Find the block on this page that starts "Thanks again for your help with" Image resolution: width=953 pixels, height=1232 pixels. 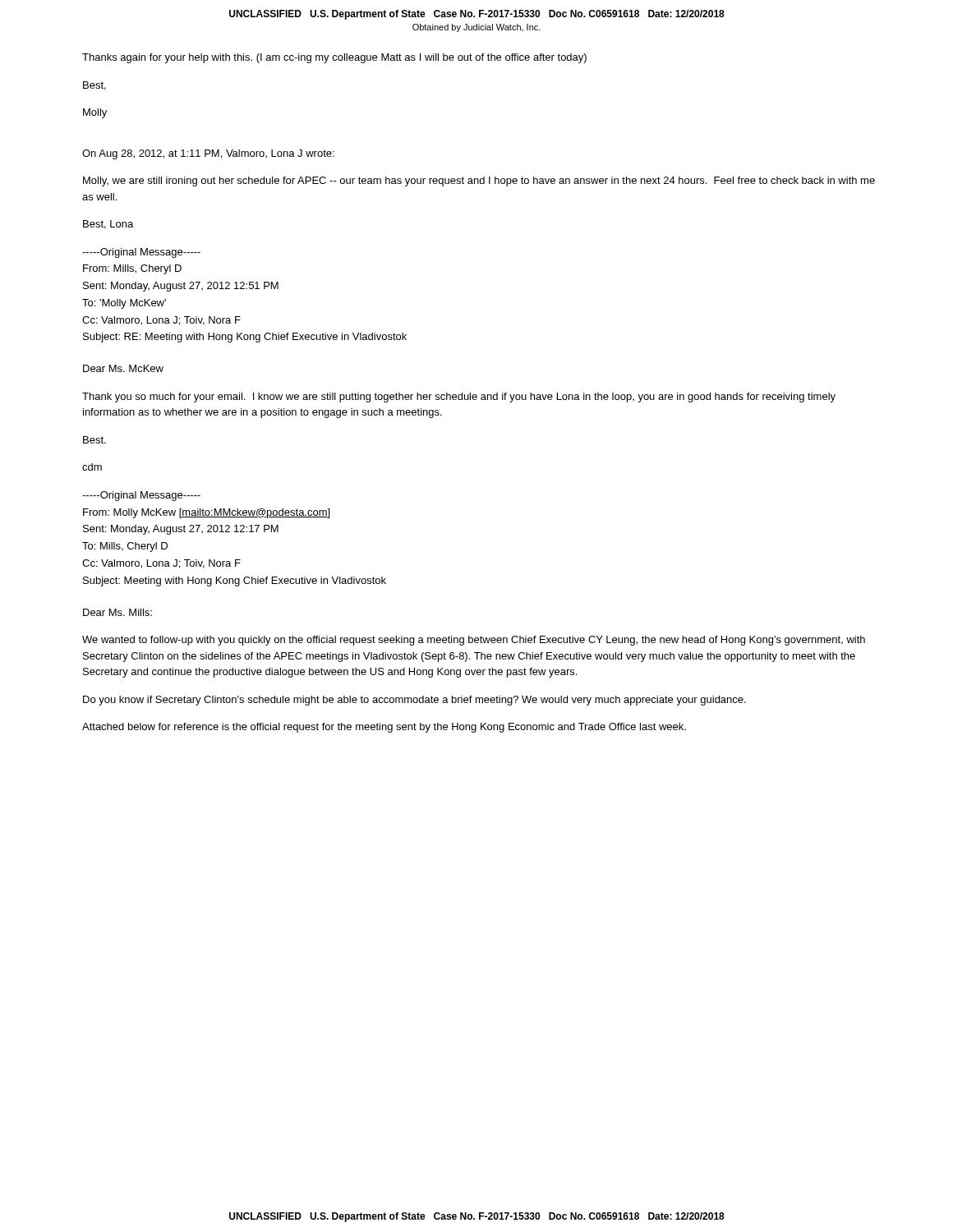pos(335,57)
